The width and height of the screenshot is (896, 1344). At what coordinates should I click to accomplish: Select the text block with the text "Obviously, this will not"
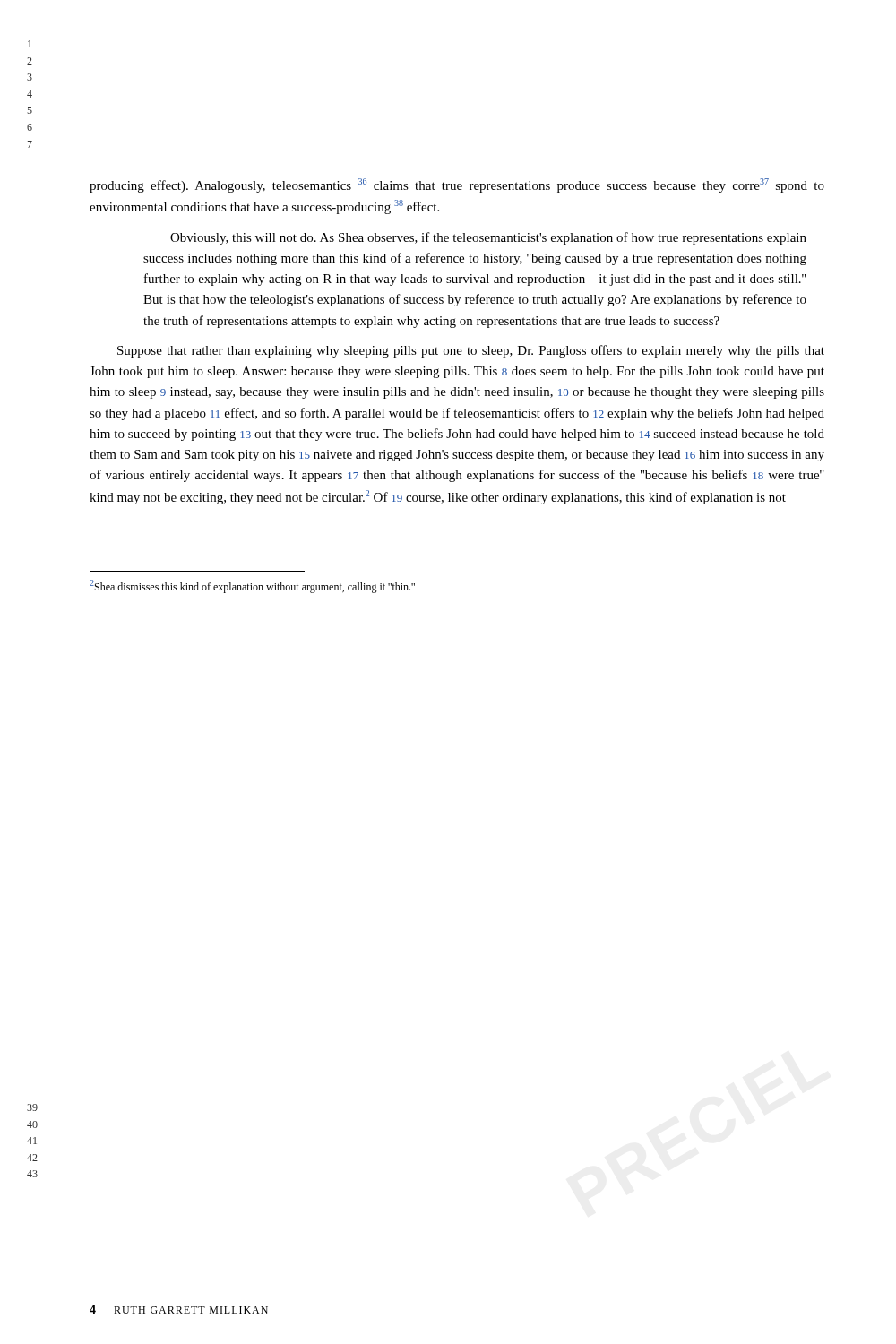(475, 279)
